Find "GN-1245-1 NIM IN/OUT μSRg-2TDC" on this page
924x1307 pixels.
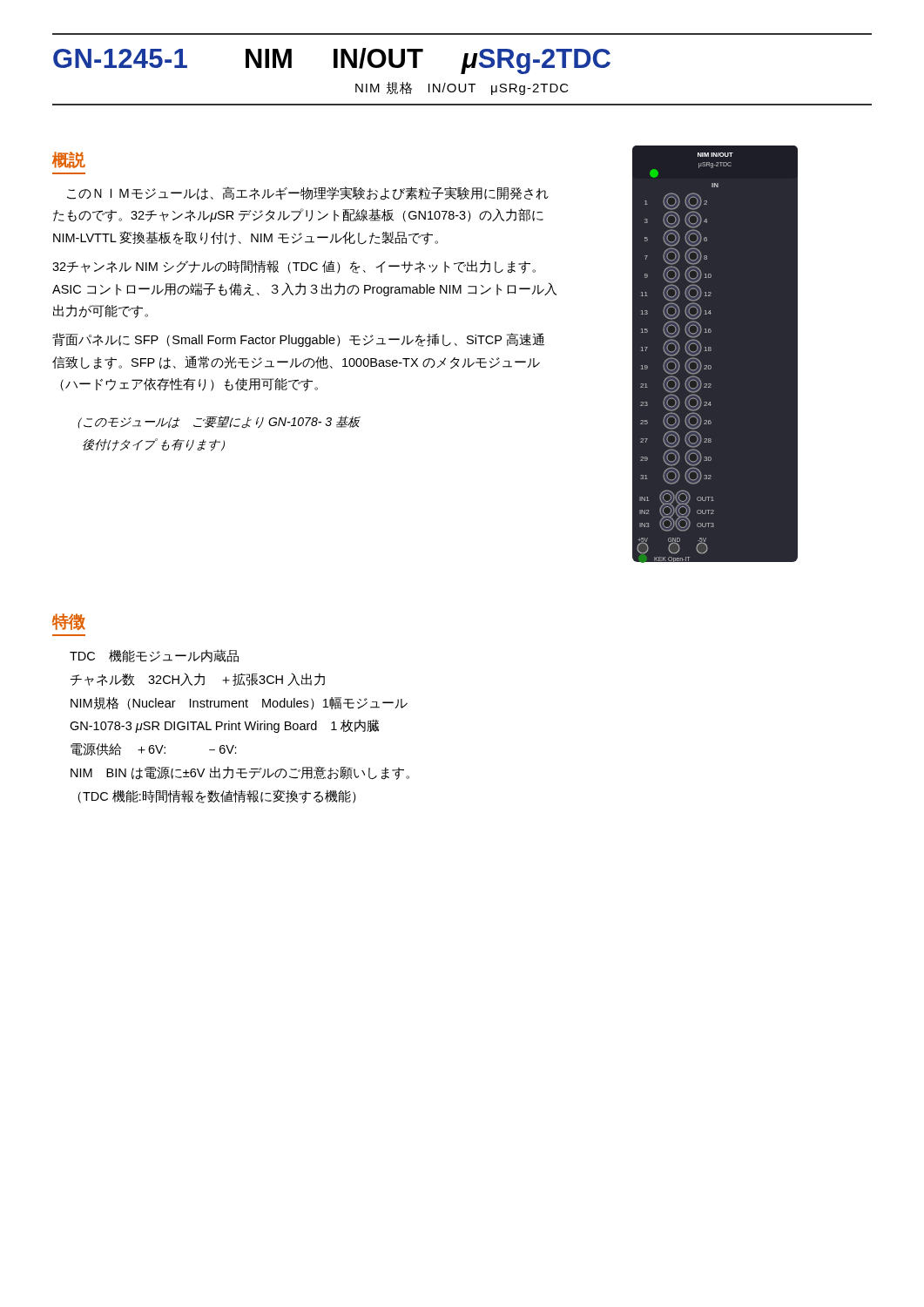(332, 59)
